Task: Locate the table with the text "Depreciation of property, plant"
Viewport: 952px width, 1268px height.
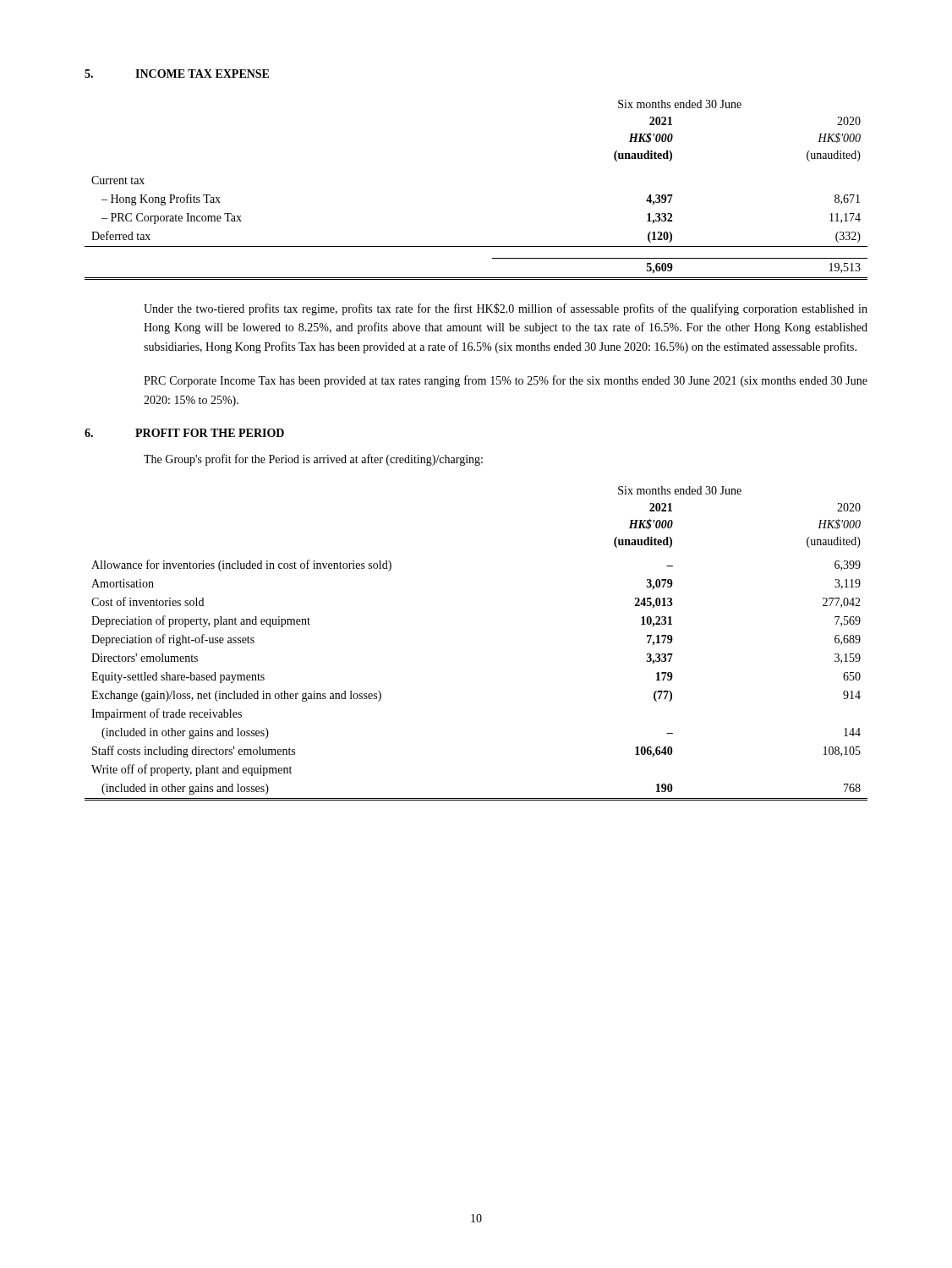Action: (x=476, y=642)
